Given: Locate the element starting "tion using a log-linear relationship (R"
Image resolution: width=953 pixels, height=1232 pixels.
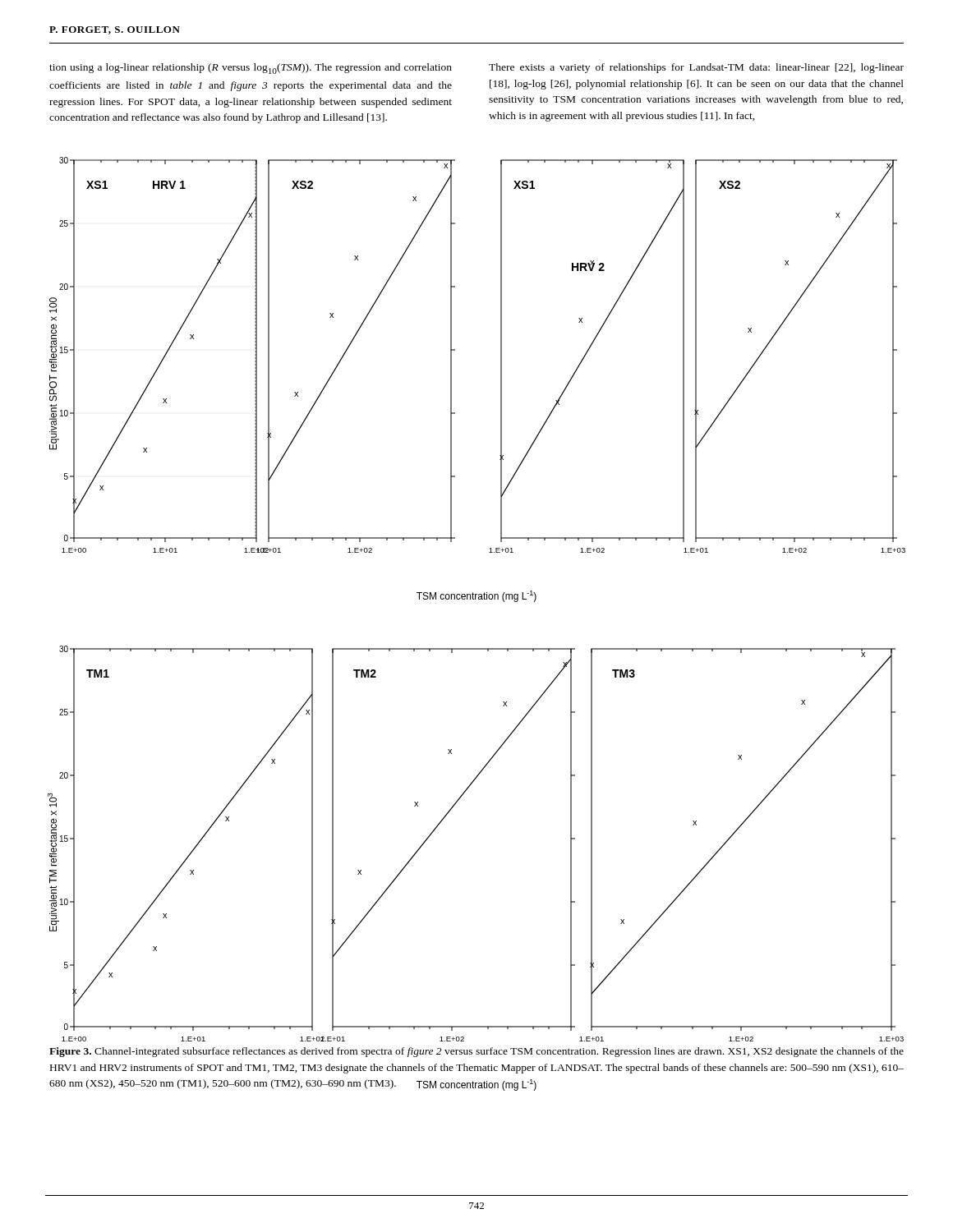Looking at the screenshot, I should (x=251, y=92).
